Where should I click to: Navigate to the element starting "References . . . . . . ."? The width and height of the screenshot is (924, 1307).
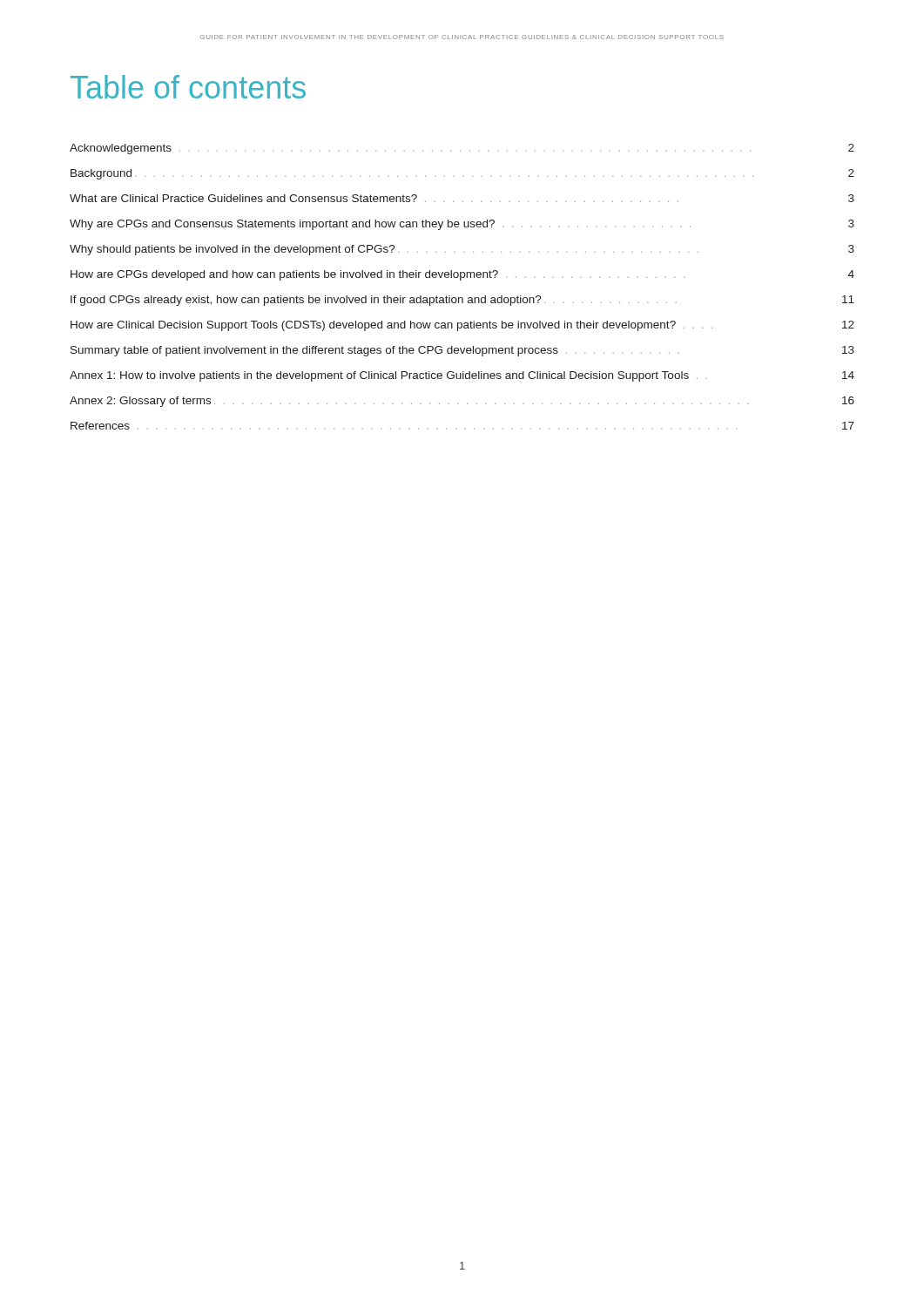point(462,426)
